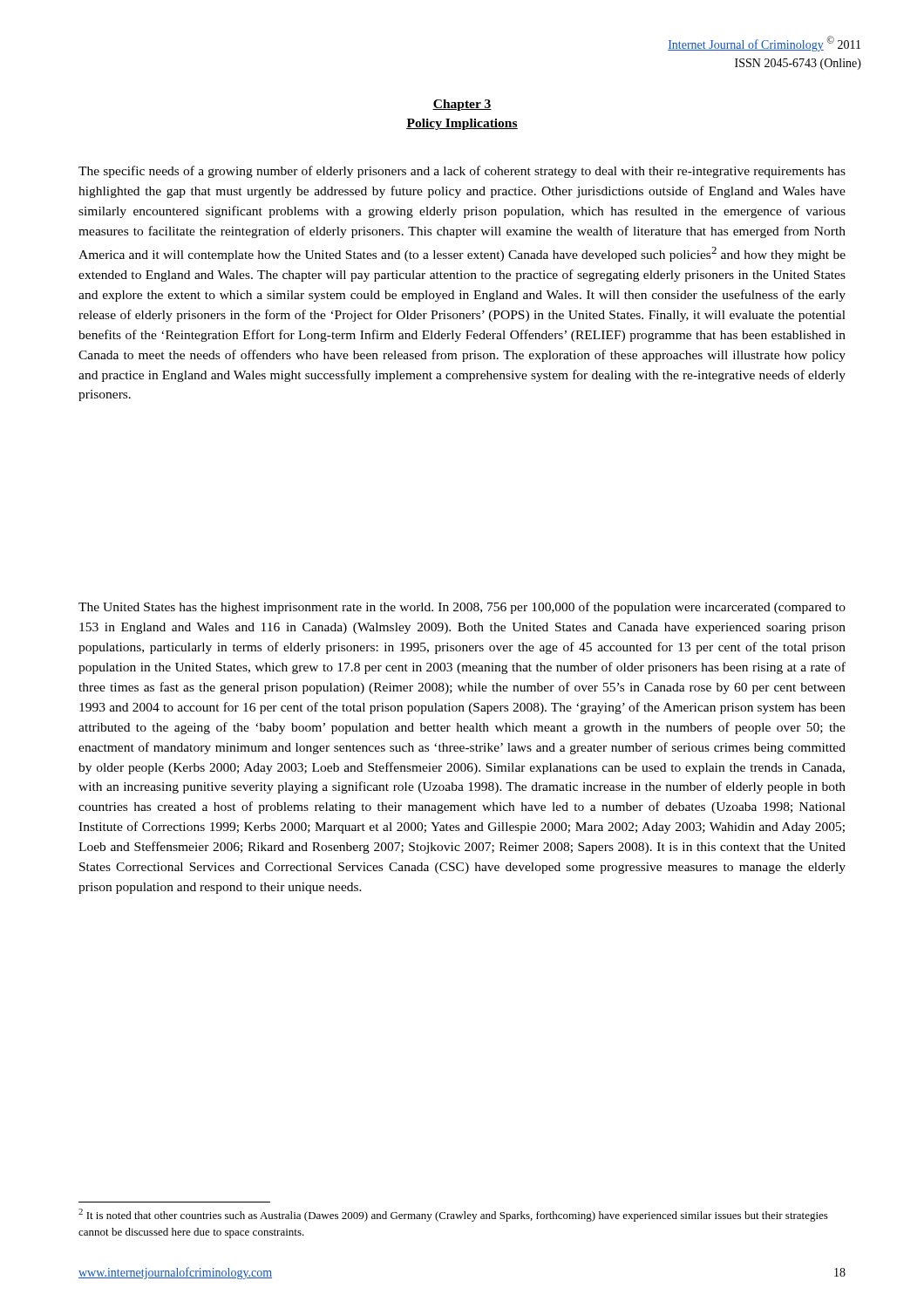Find the block on this page that starts "The specific needs of a growing number"
Screen dimensions: 1308x924
462,282
